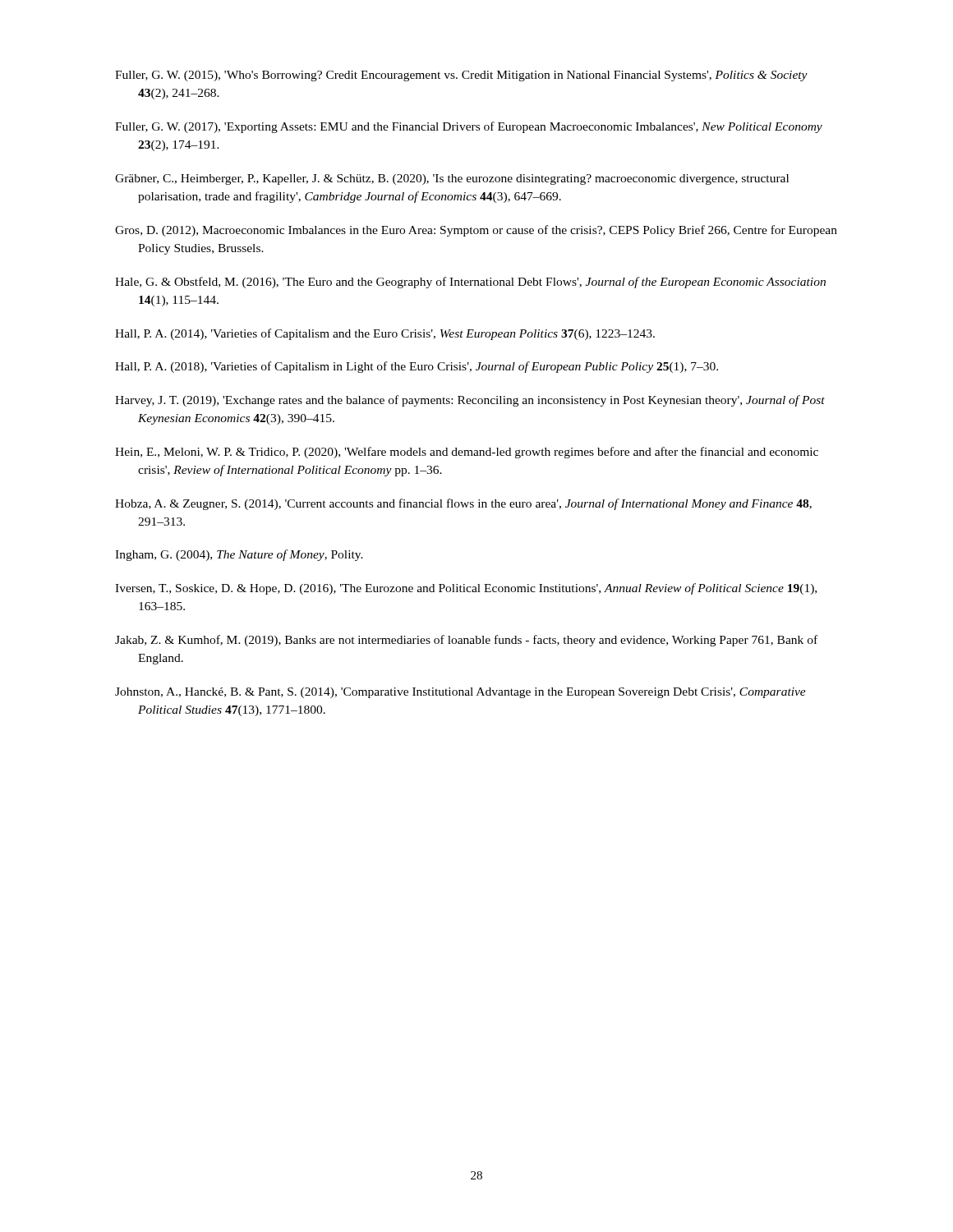Click on the region starting "Gräbner, C., Heimberger, P., Kapeller, J."

476,188
